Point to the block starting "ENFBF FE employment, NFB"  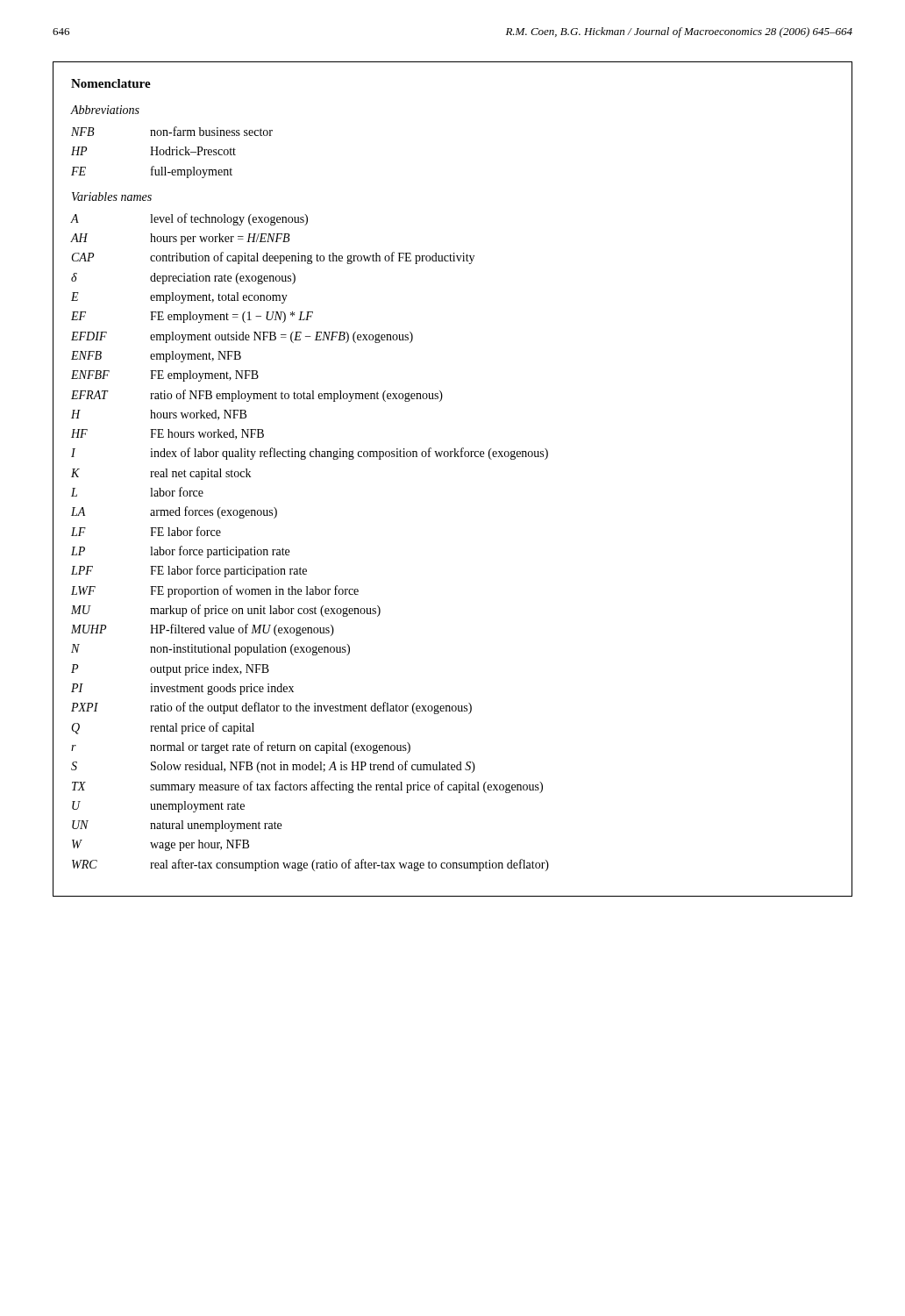point(165,376)
